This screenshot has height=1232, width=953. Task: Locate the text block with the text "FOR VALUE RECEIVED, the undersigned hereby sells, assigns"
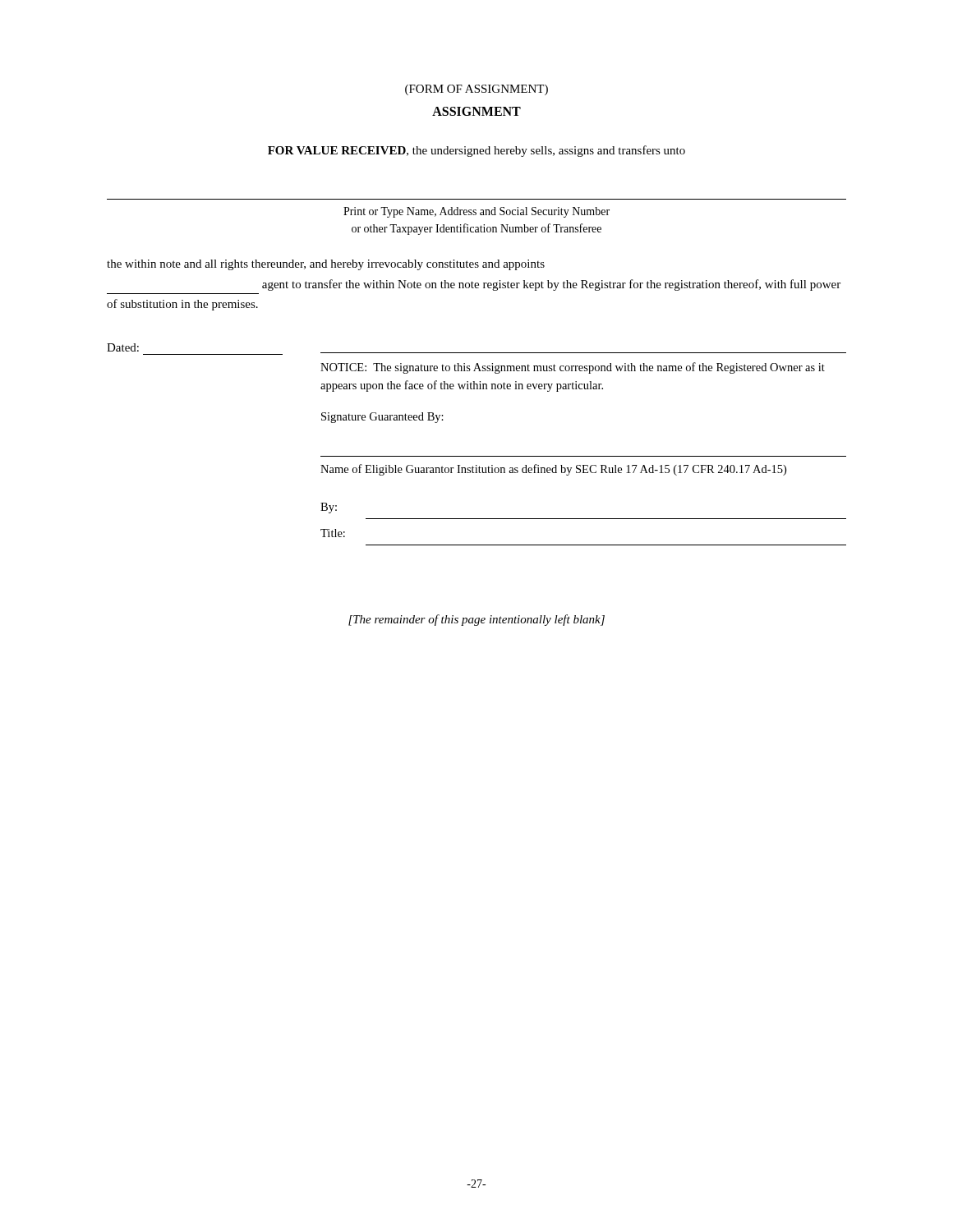[x=476, y=150]
